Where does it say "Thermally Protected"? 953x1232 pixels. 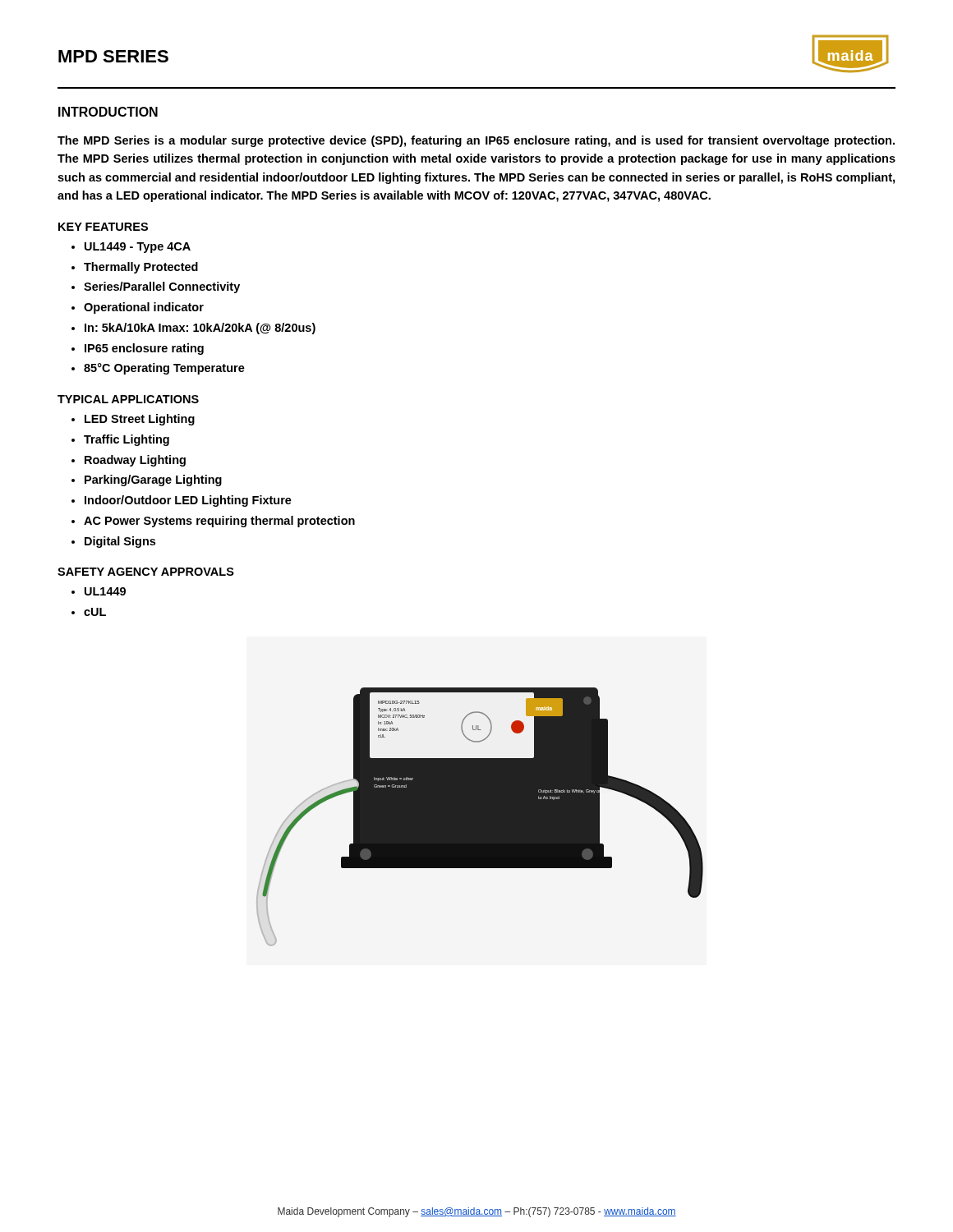tap(141, 267)
